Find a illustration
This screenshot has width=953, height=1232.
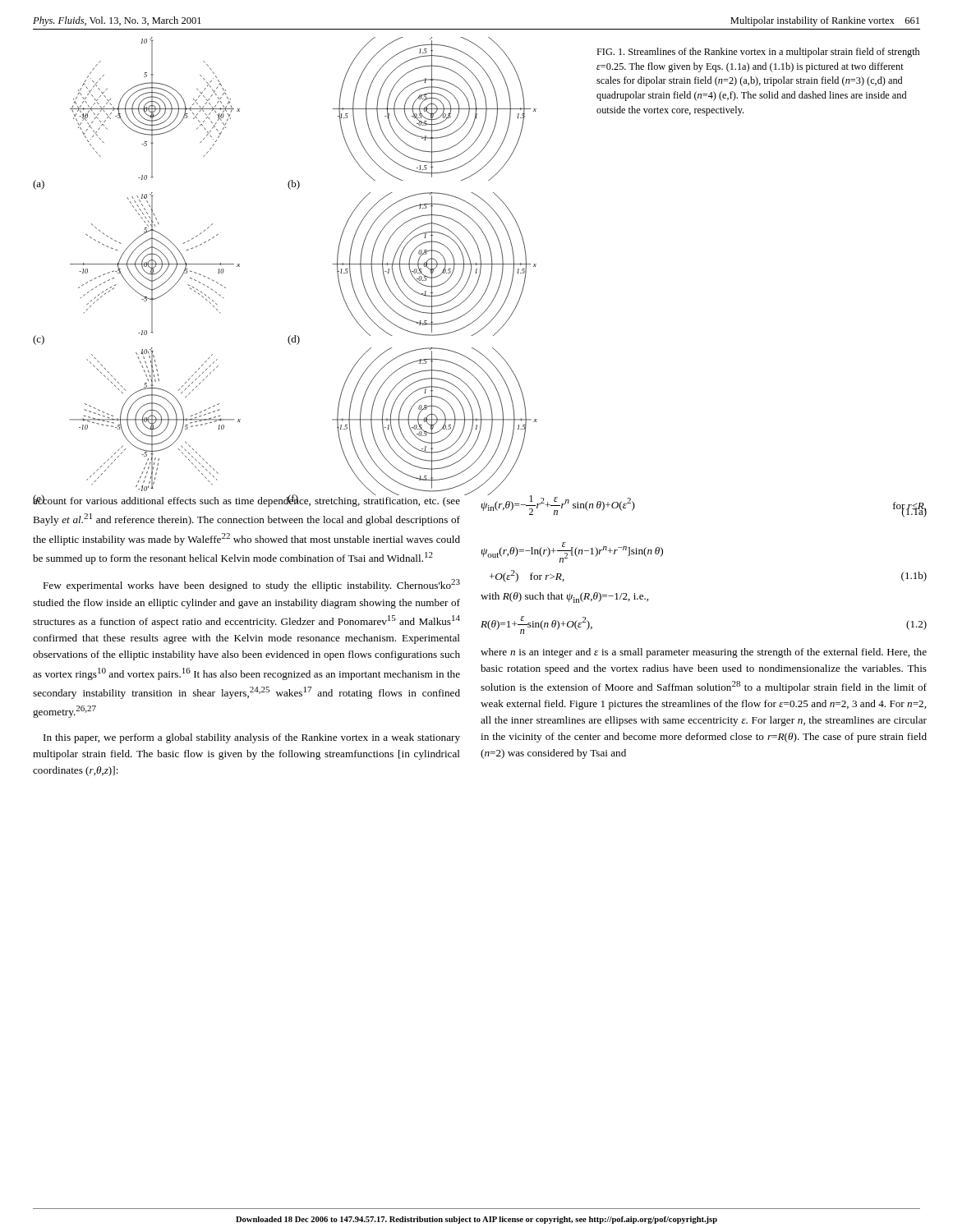pyautogui.click(x=306, y=271)
